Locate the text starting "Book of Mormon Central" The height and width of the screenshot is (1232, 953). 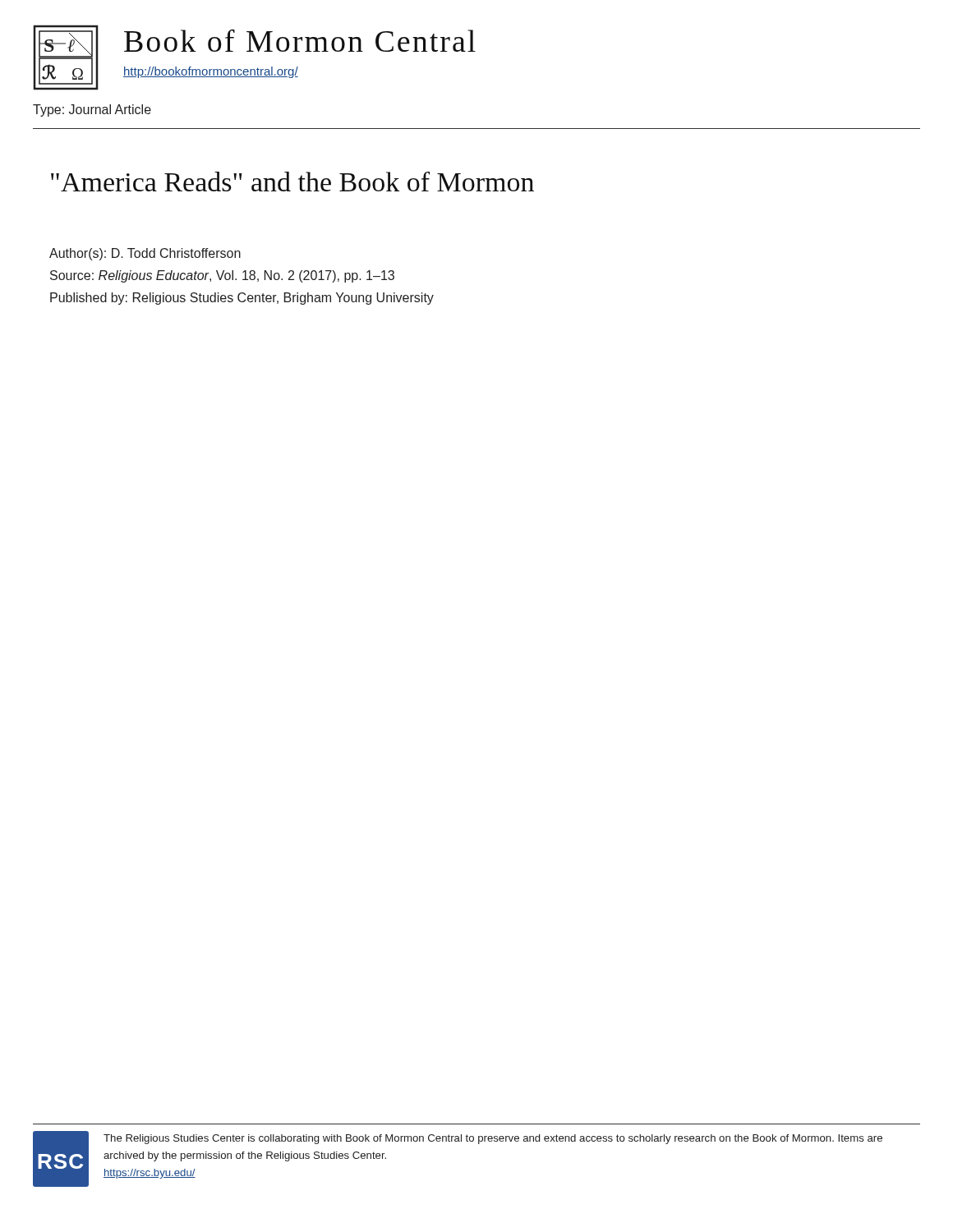point(300,41)
